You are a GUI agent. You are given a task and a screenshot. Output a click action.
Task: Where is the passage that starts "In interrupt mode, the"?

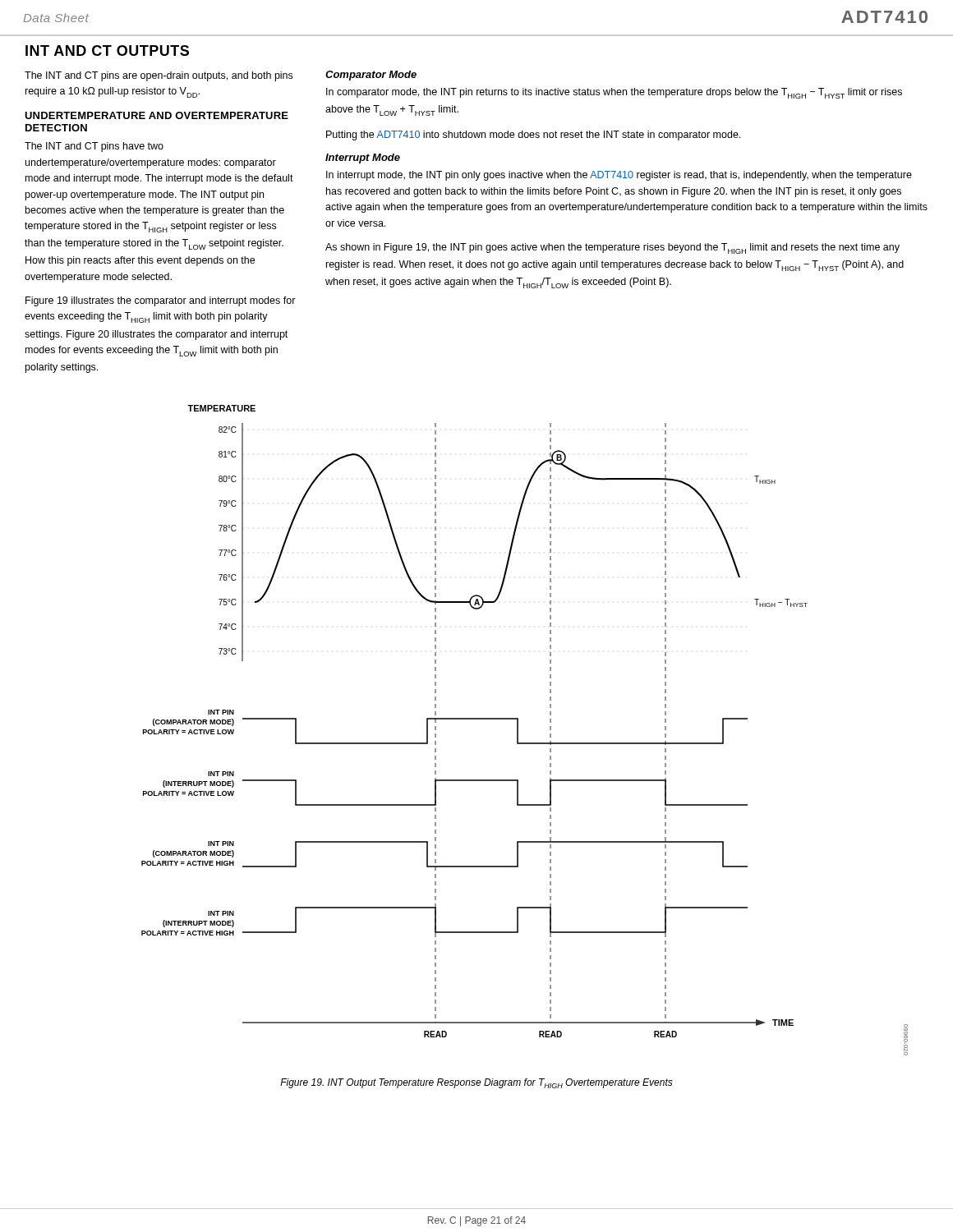tap(626, 199)
